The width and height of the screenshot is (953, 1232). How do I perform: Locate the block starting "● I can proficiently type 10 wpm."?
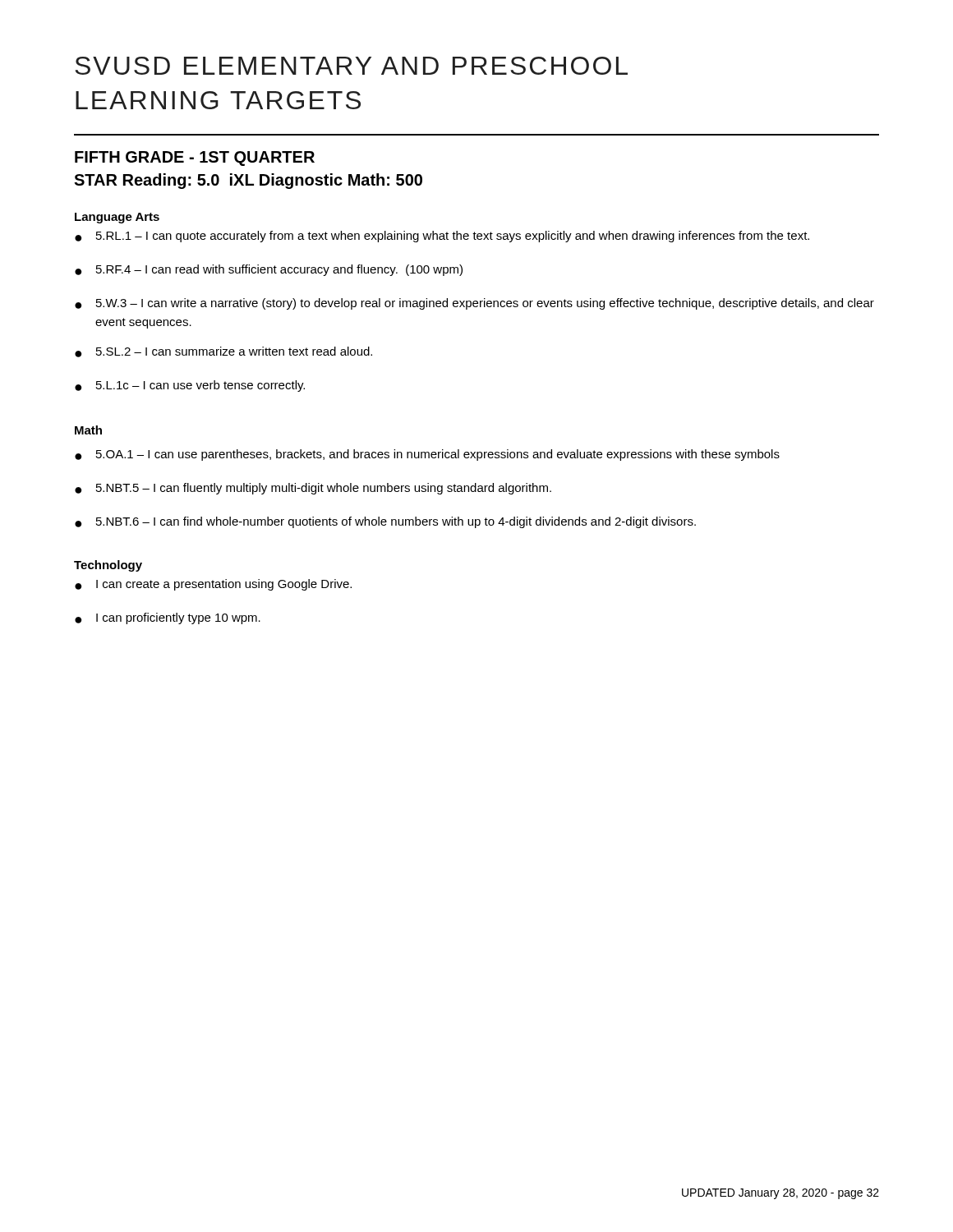click(x=168, y=618)
